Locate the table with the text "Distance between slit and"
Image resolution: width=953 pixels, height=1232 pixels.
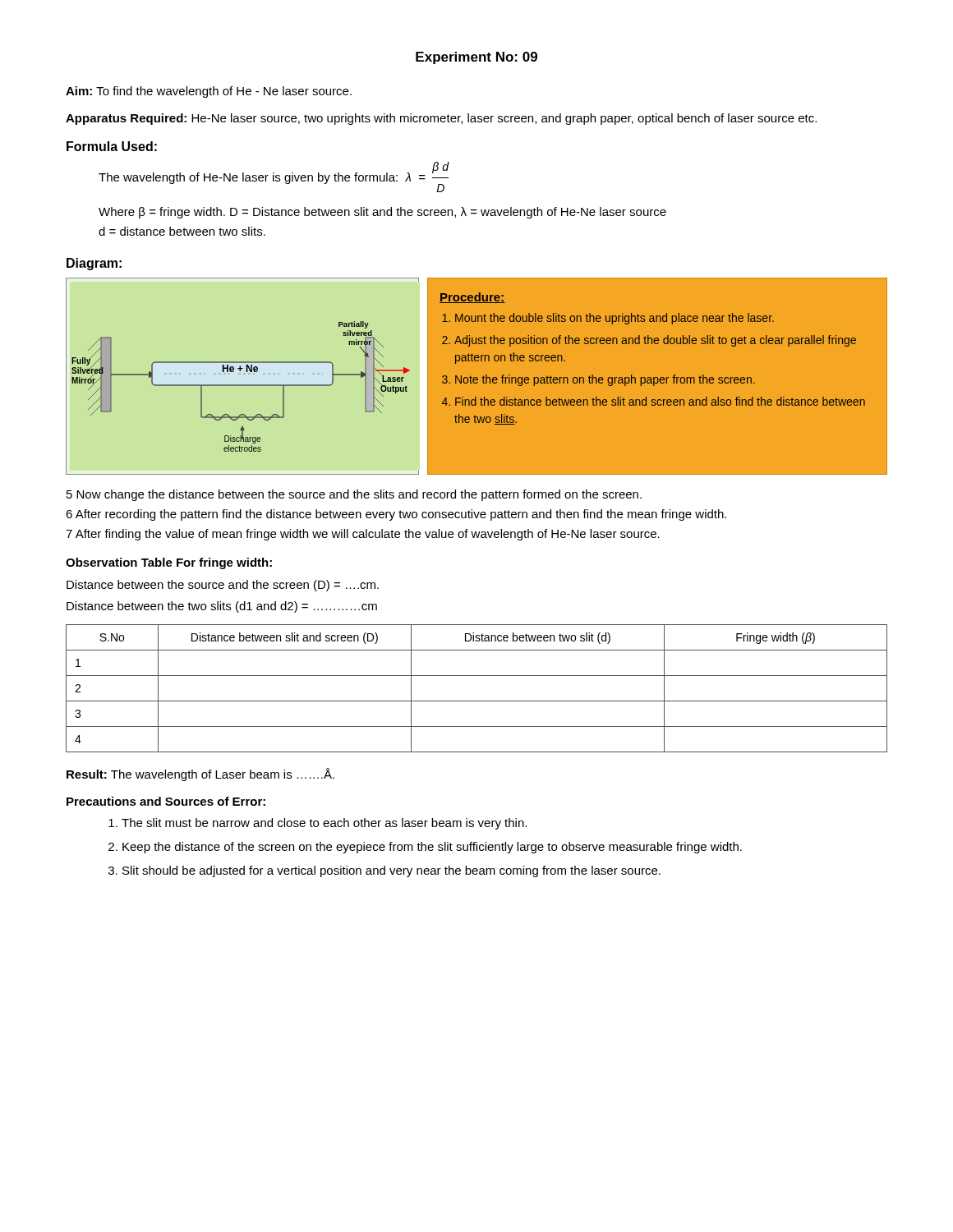[x=476, y=688]
